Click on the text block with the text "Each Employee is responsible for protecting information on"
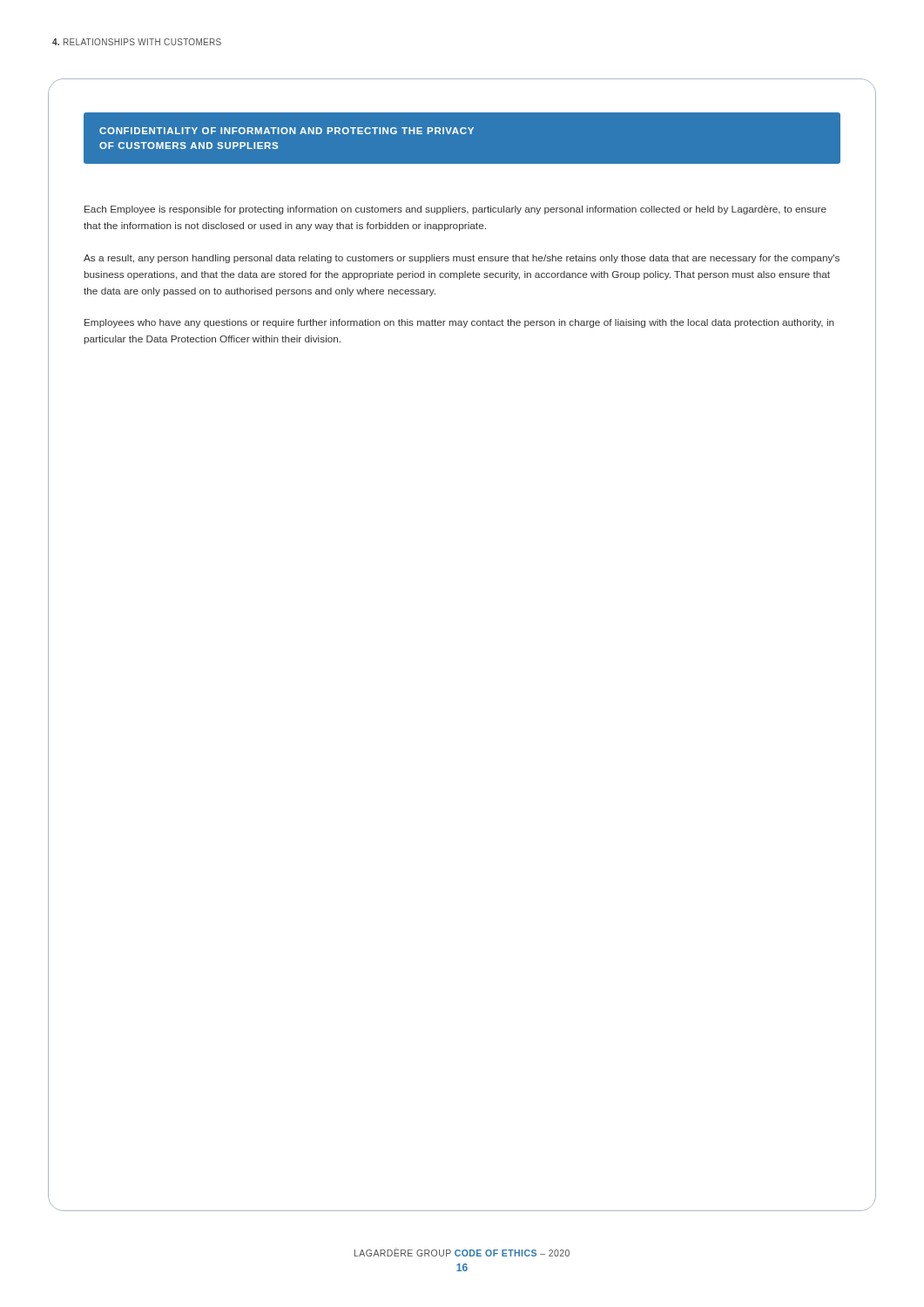Viewport: 924px width, 1307px height. tap(462, 218)
